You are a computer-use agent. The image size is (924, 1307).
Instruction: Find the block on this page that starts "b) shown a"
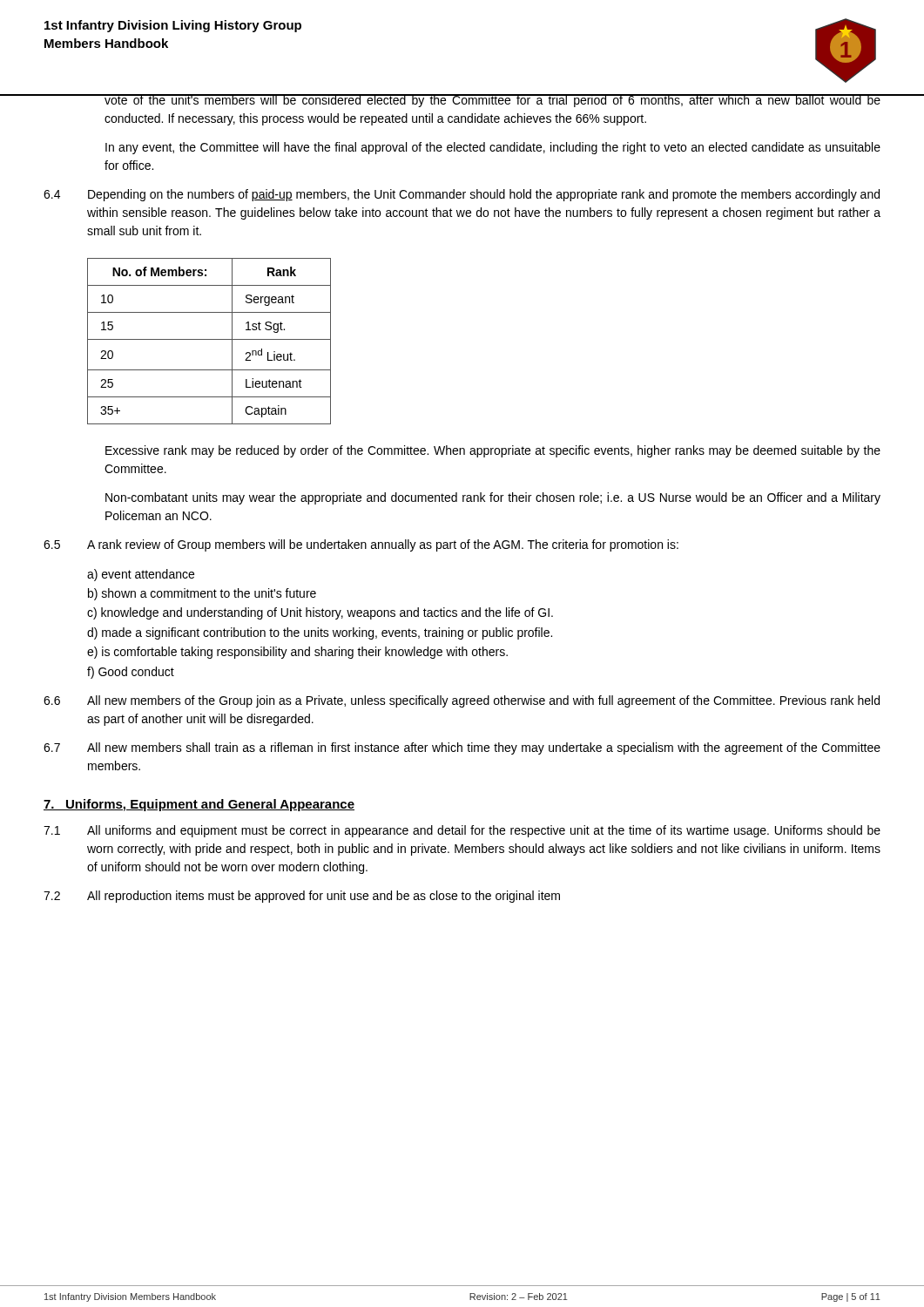click(x=202, y=593)
